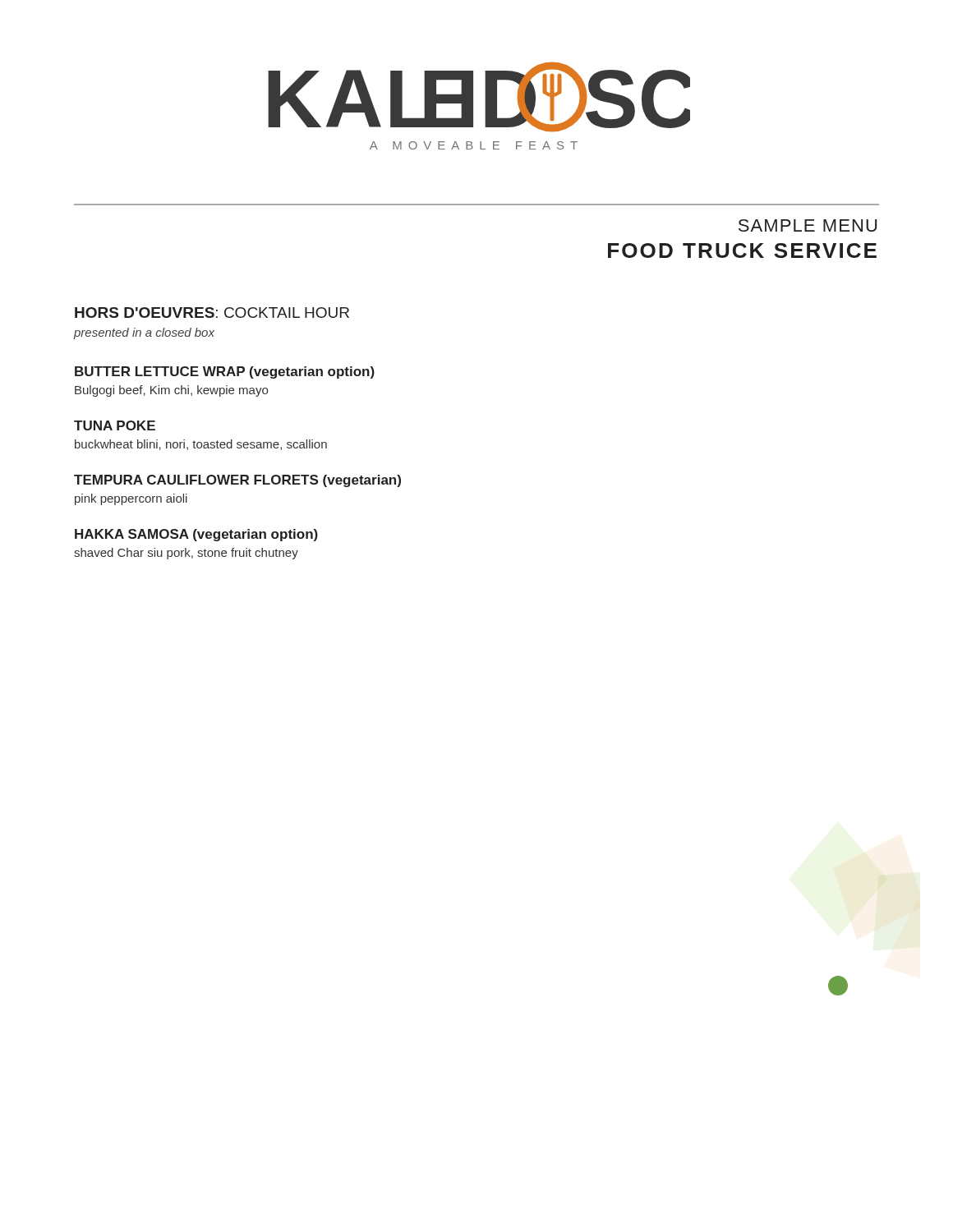
Task: Find the section header that says "HAKKA SAMOSA (vegetarian option)"
Action: [x=196, y=534]
